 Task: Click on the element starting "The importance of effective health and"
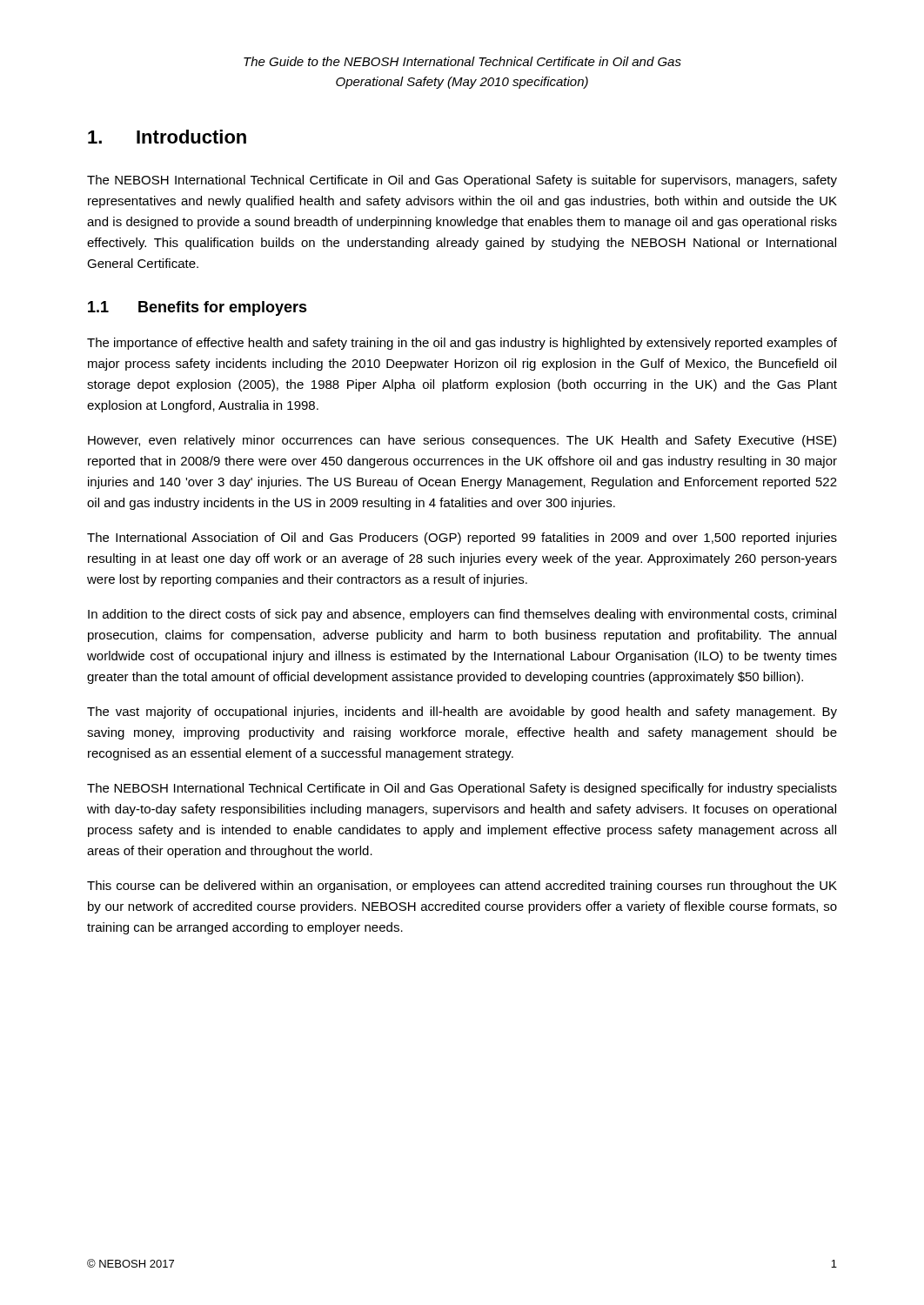point(462,374)
